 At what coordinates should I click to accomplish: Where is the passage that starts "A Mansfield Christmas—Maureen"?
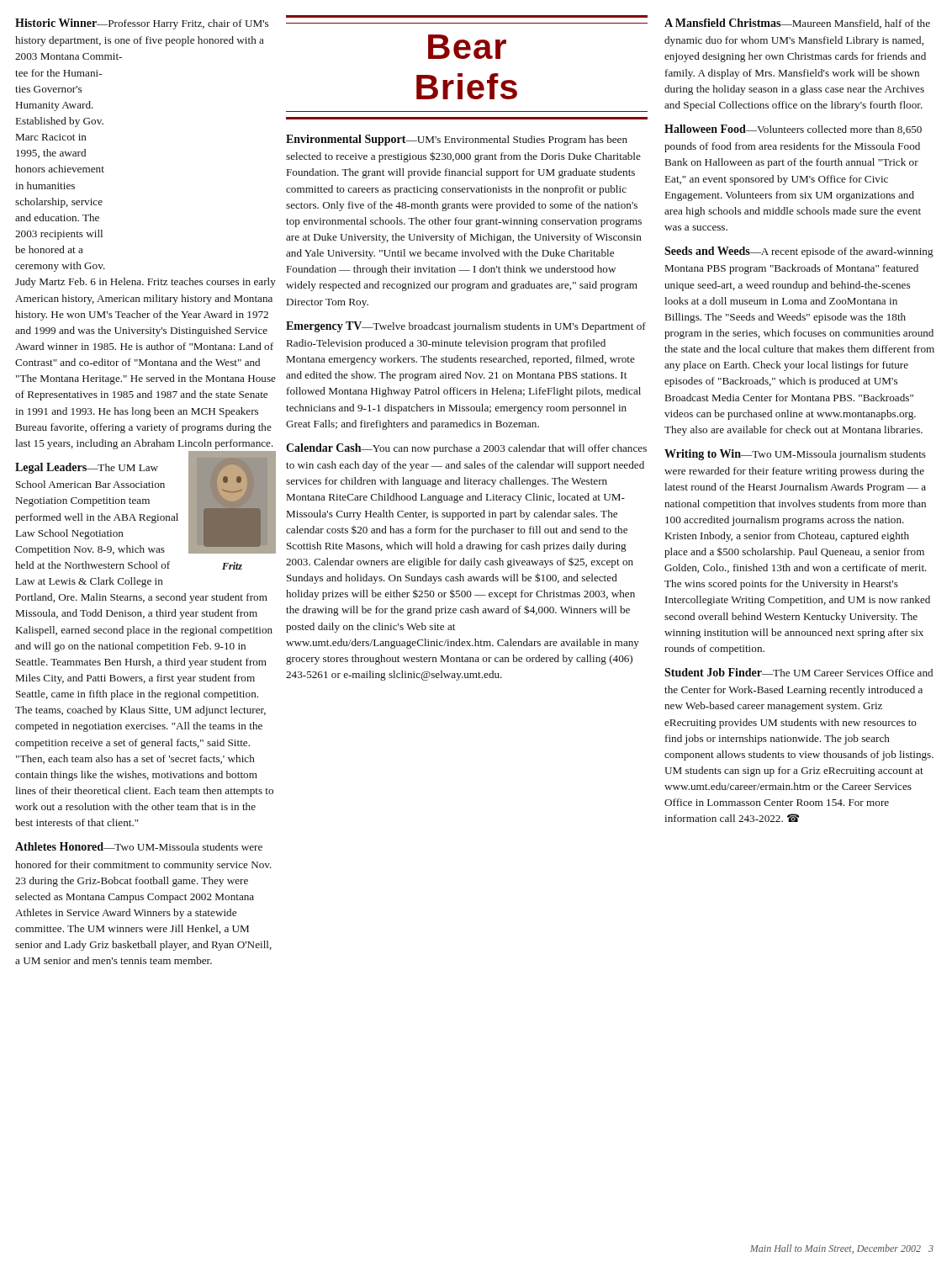coord(797,64)
